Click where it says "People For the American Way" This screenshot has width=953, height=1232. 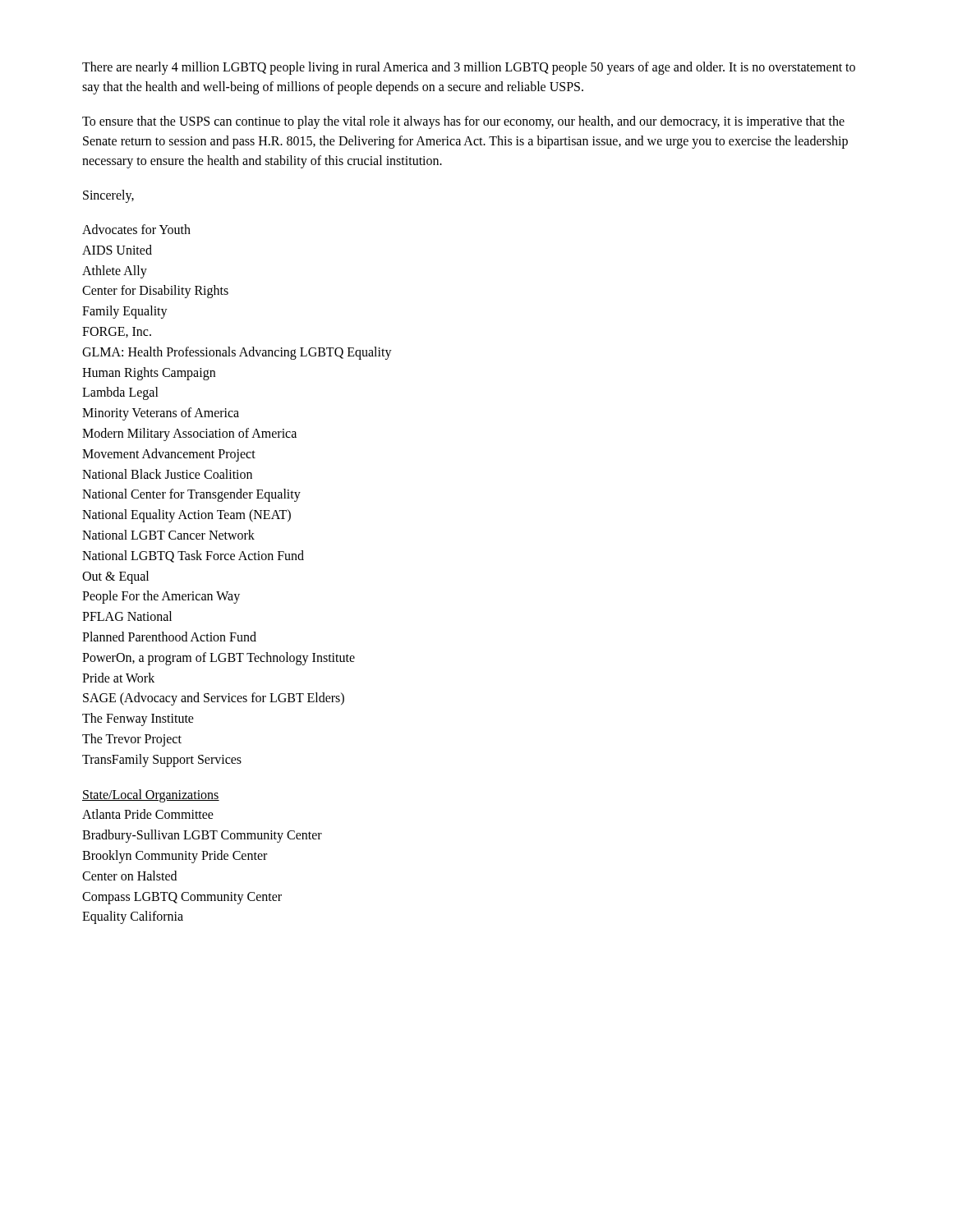161,596
